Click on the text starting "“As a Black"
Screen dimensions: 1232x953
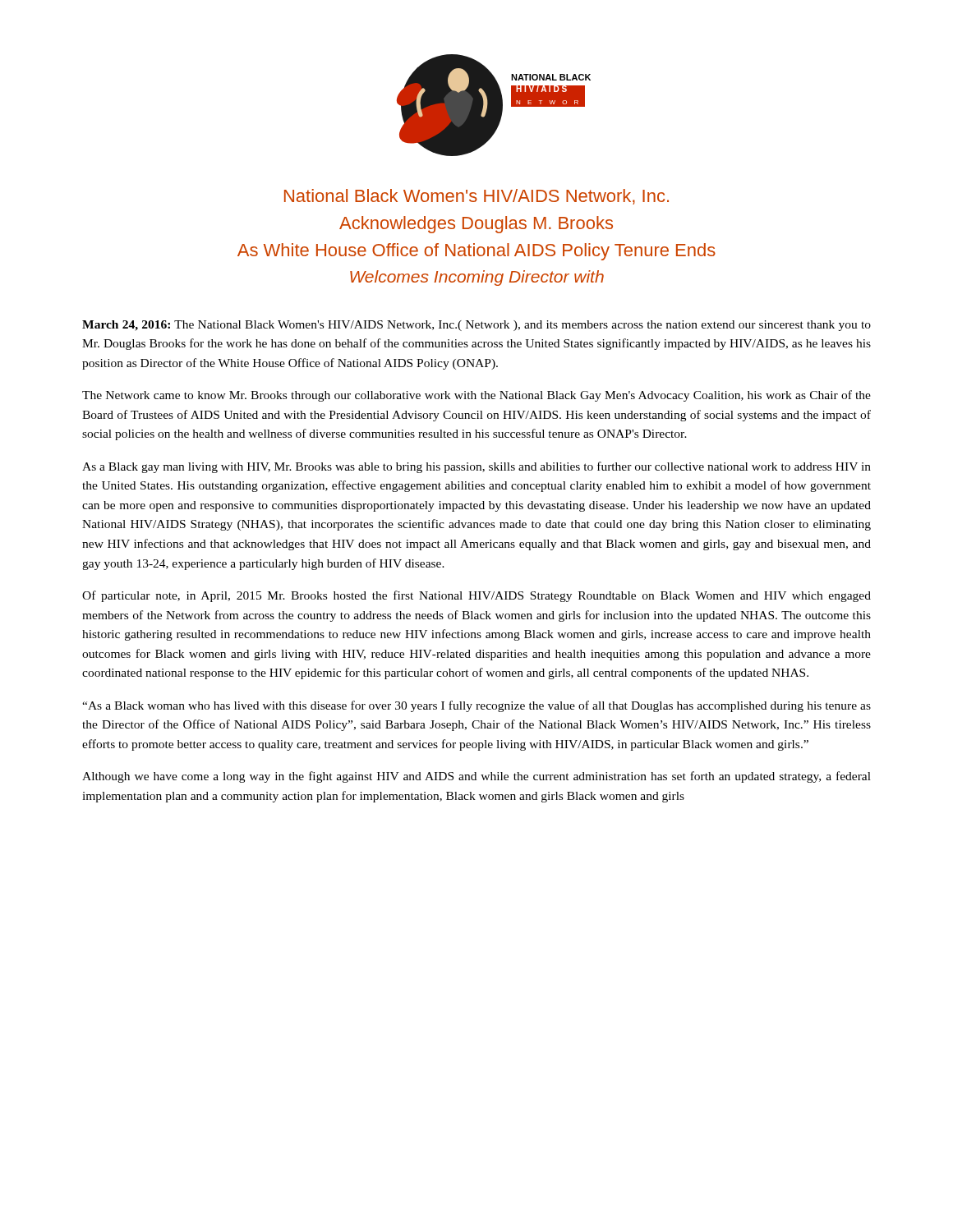476,724
